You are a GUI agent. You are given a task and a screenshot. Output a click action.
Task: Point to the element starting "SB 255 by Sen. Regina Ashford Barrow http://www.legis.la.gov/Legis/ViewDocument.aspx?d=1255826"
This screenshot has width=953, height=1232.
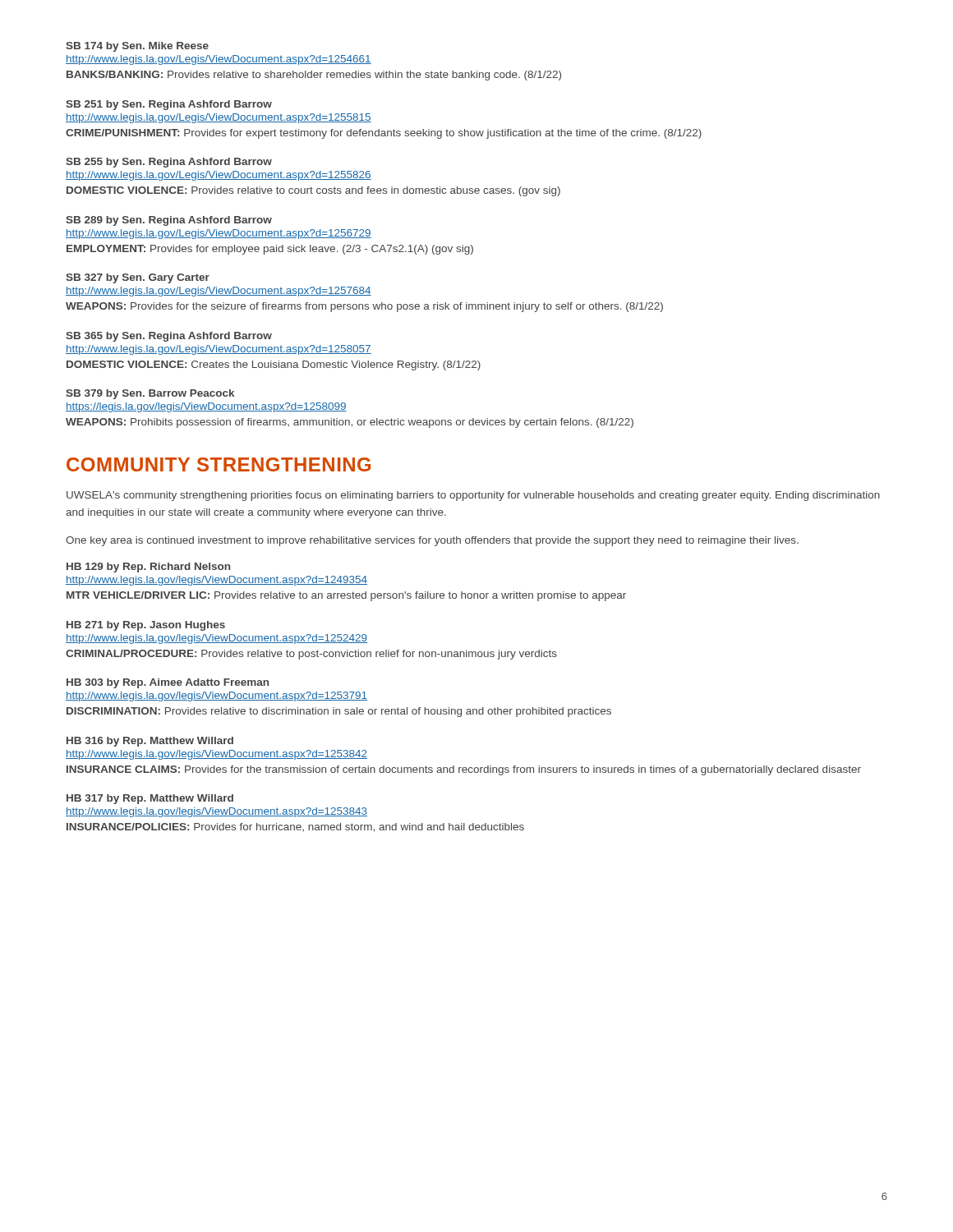click(x=476, y=177)
